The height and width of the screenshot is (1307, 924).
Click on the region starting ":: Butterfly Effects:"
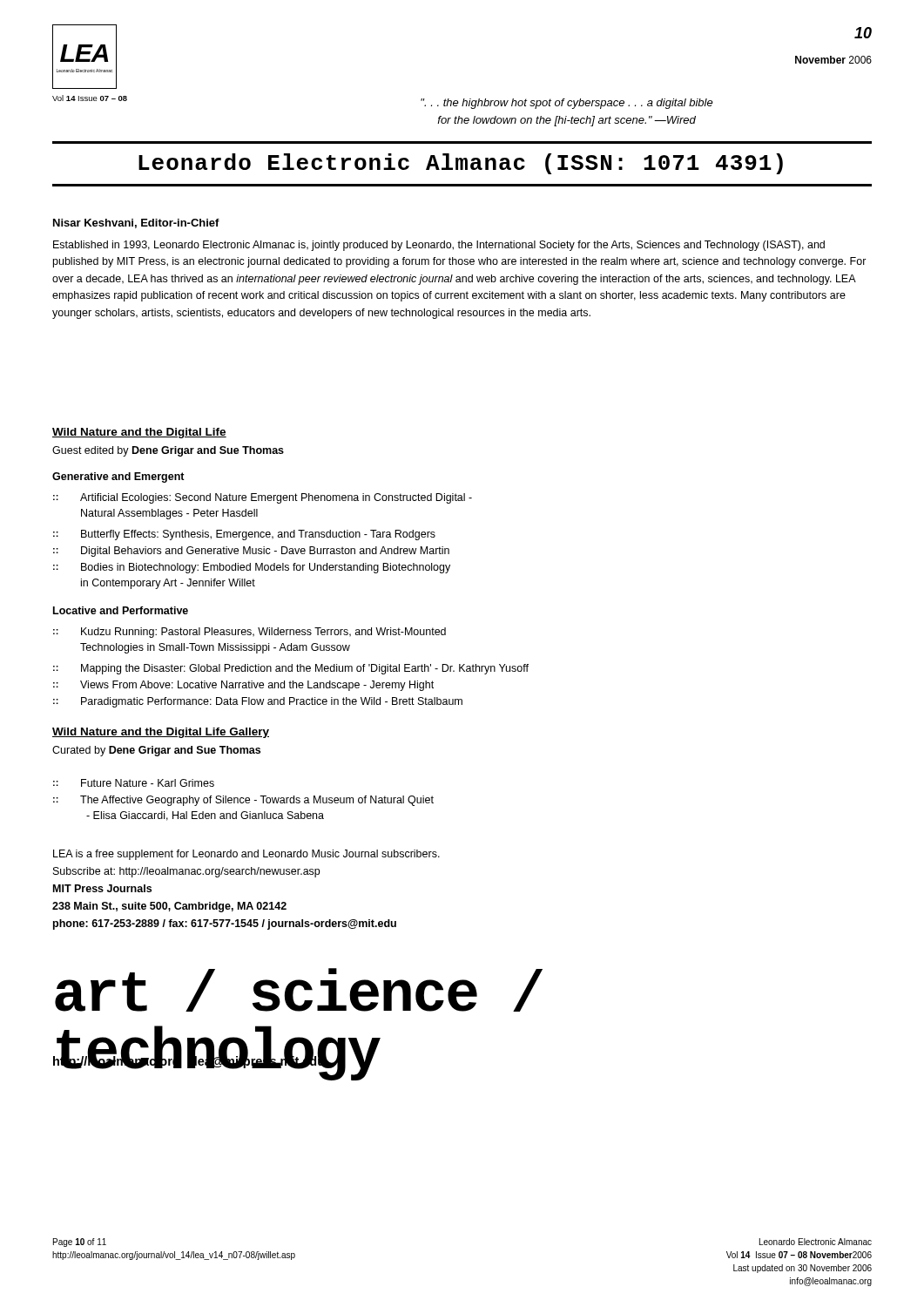244,534
